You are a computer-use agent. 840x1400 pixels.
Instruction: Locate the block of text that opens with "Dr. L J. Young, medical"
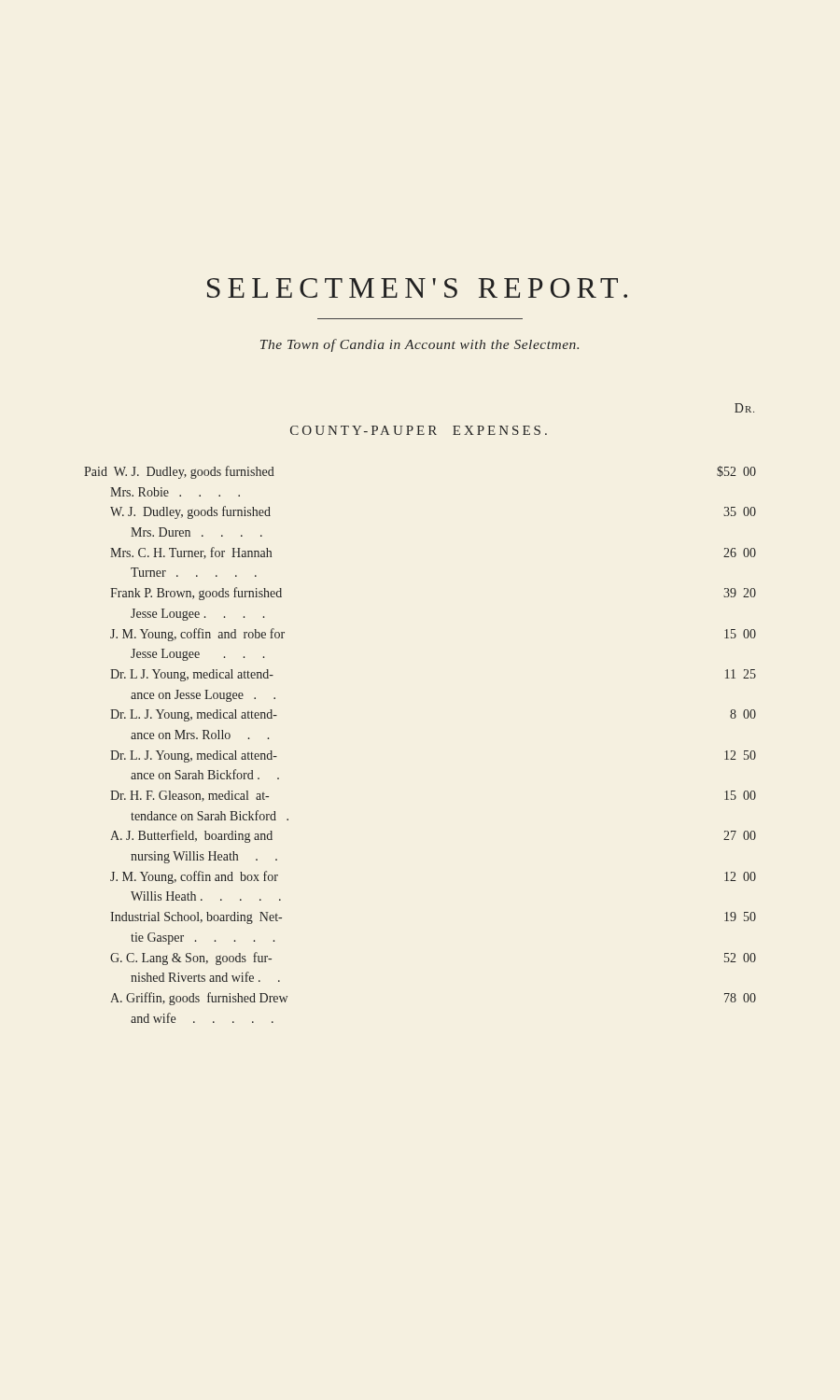[x=183, y=675]
